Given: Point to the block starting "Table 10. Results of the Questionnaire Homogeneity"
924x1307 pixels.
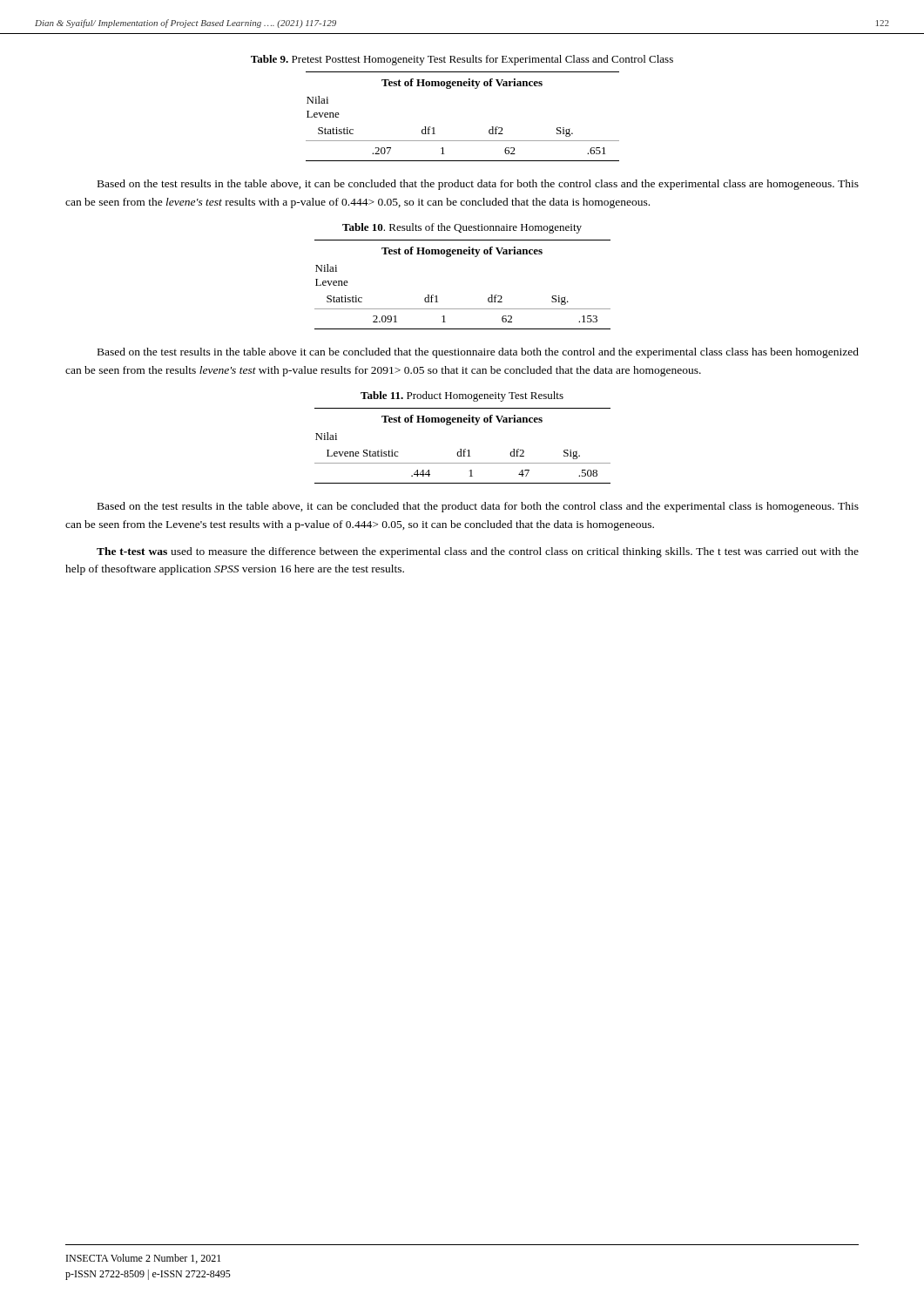Looking at the screenshot, I should (x=462, y=227).
